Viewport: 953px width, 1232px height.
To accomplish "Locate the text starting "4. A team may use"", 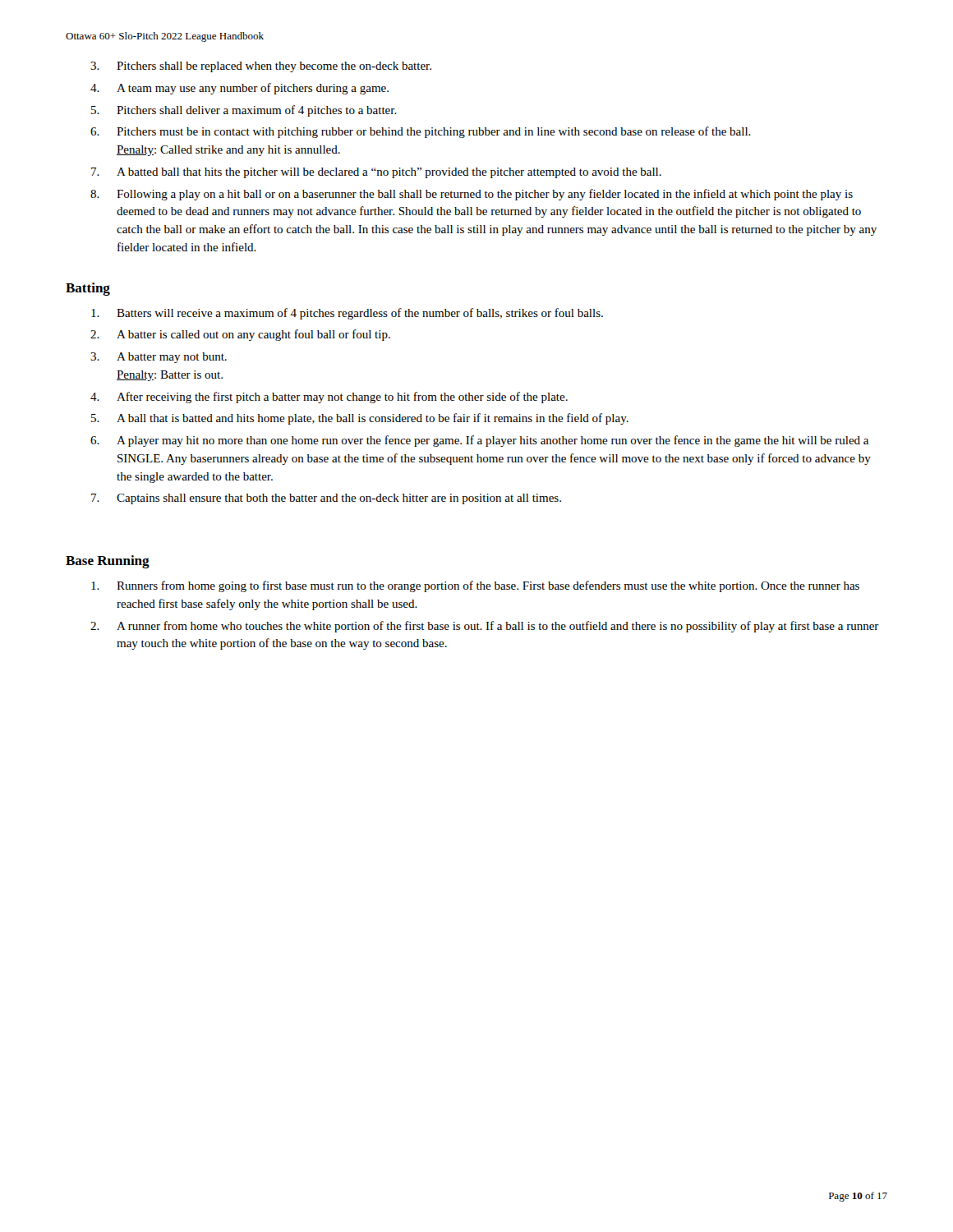I will [239, 89].
